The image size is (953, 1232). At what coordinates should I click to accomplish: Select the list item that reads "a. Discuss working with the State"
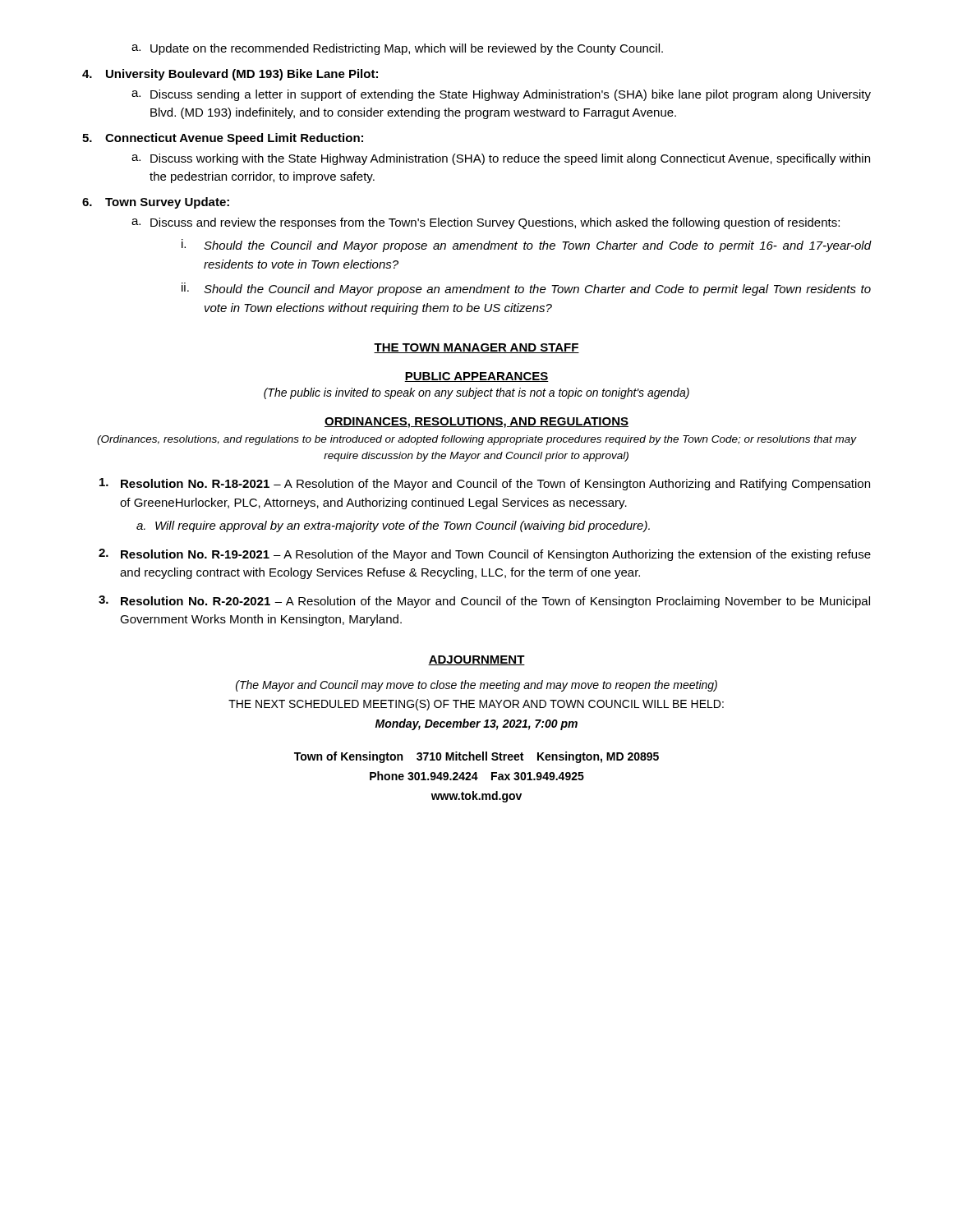coord(501,168)
